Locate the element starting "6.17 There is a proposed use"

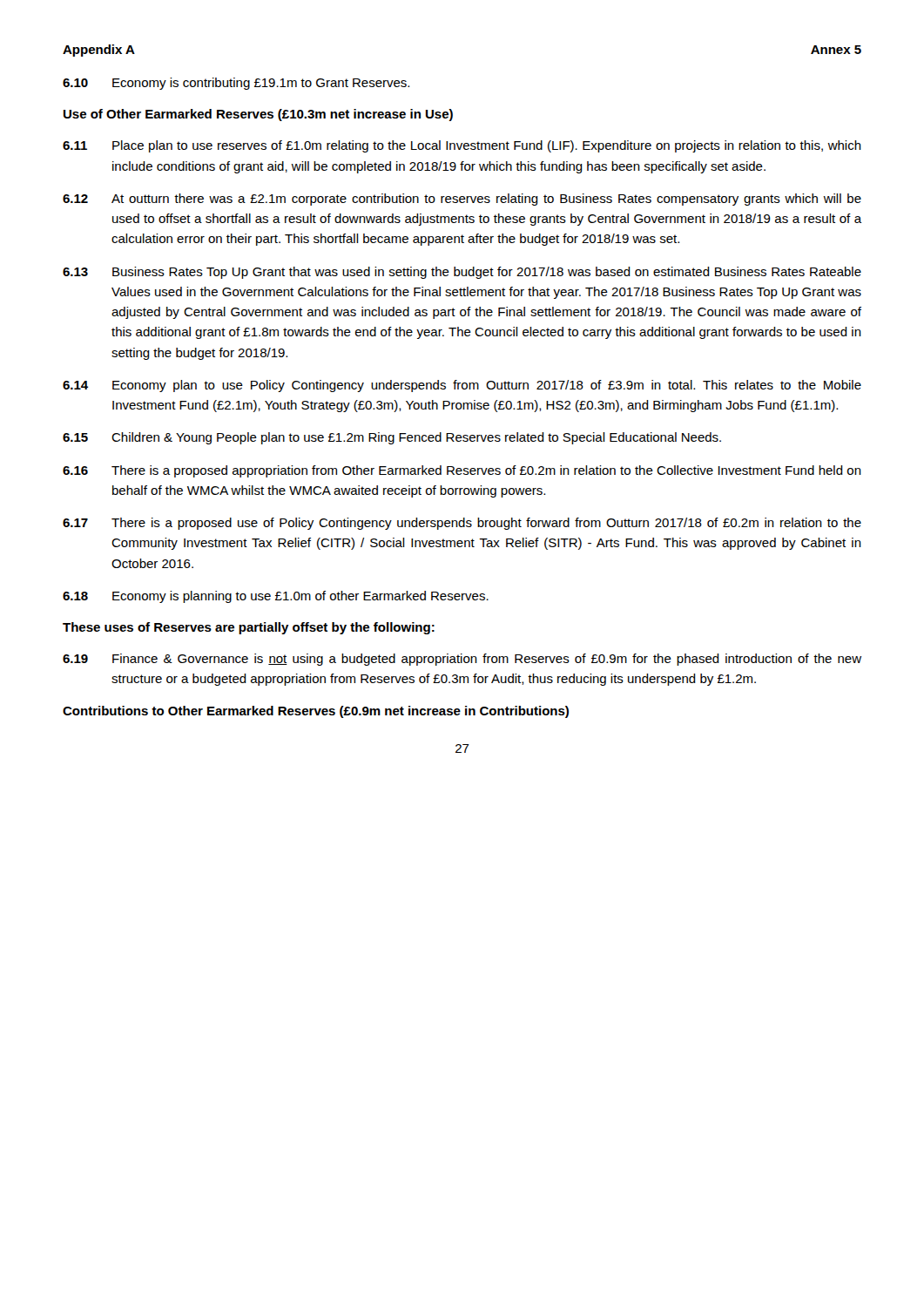pos(462,543)
